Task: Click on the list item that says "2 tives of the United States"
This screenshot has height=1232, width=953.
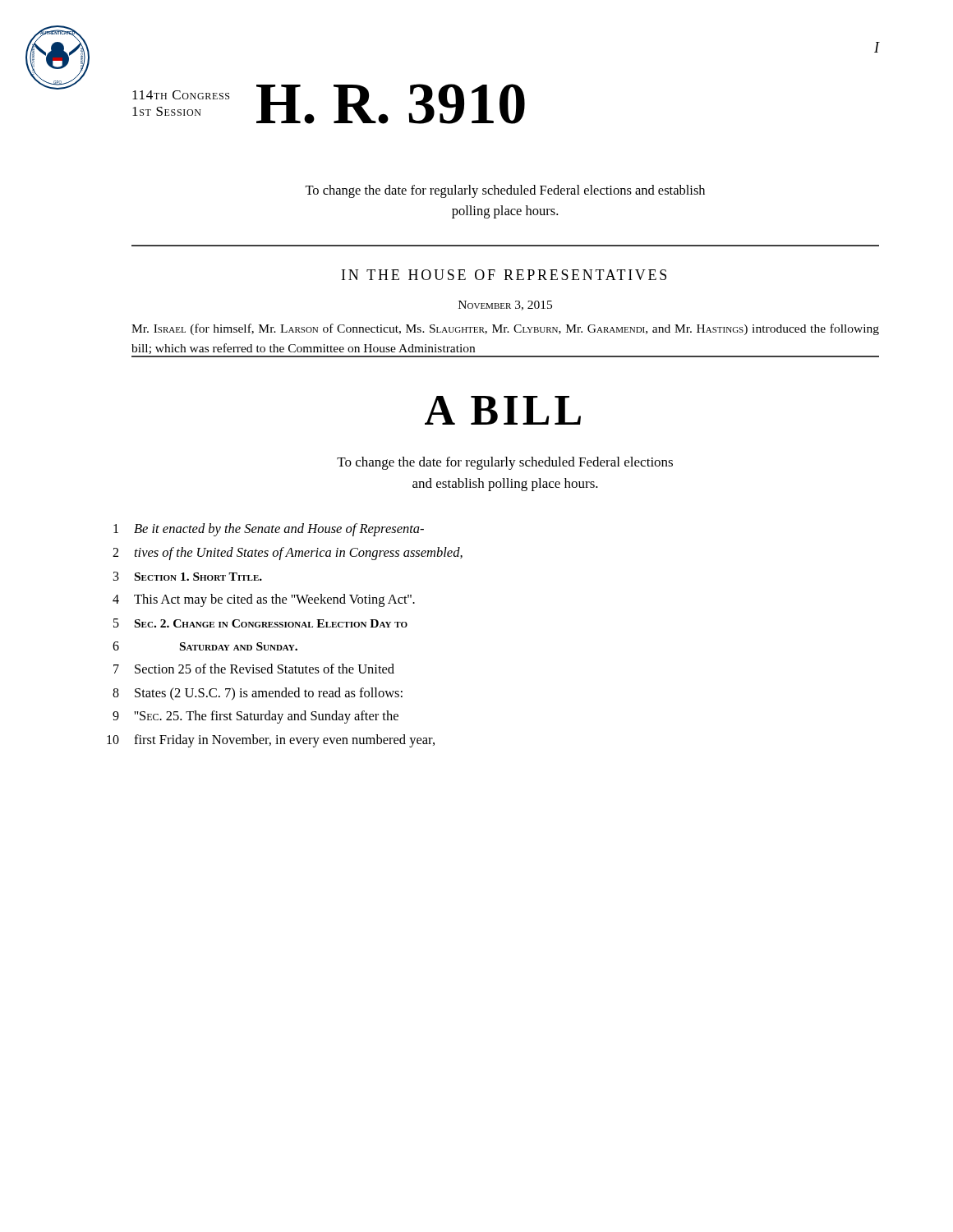Action: coord(288,554)
